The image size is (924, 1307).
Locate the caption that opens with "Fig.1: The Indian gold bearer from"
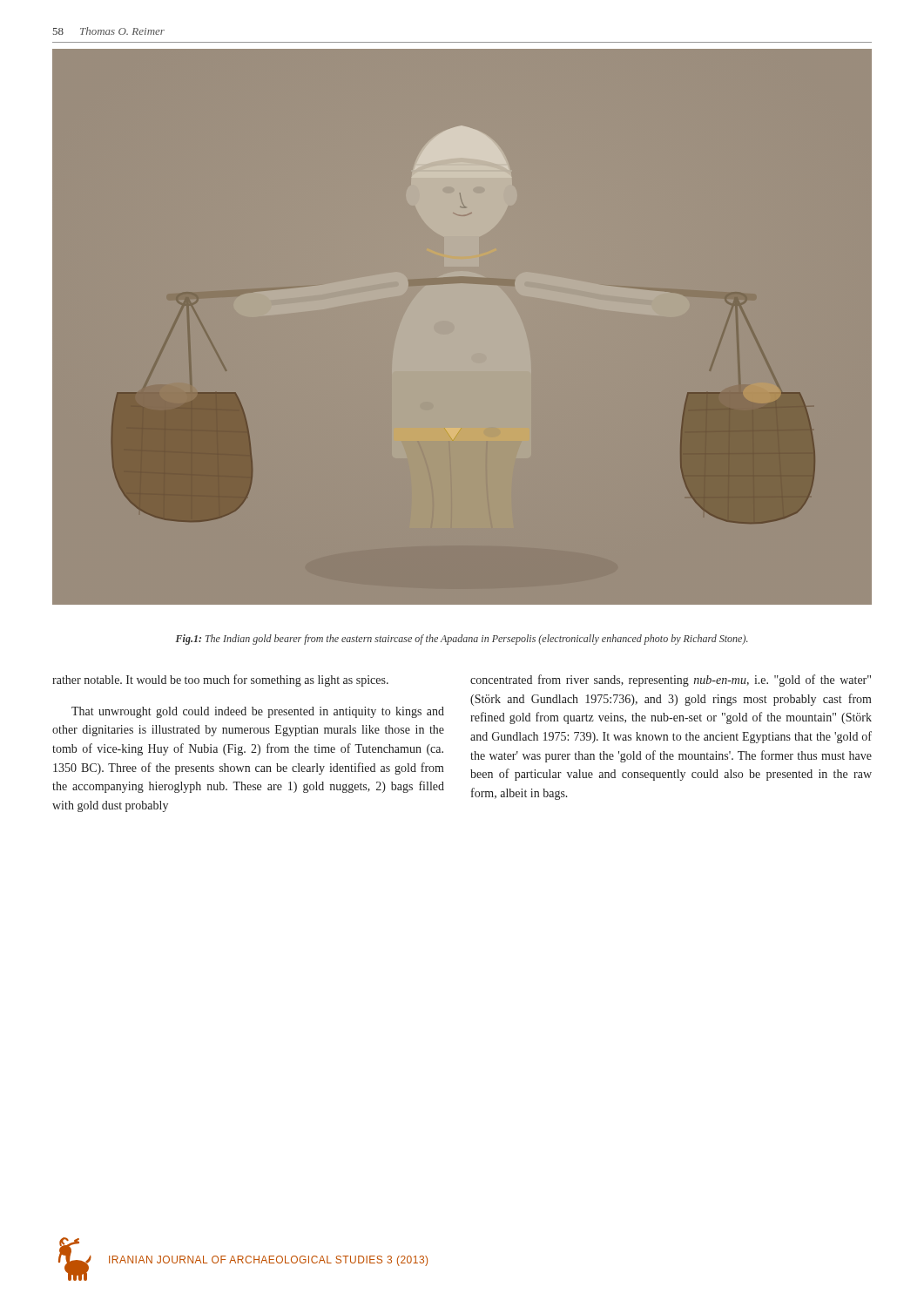(x=462, y=639)
